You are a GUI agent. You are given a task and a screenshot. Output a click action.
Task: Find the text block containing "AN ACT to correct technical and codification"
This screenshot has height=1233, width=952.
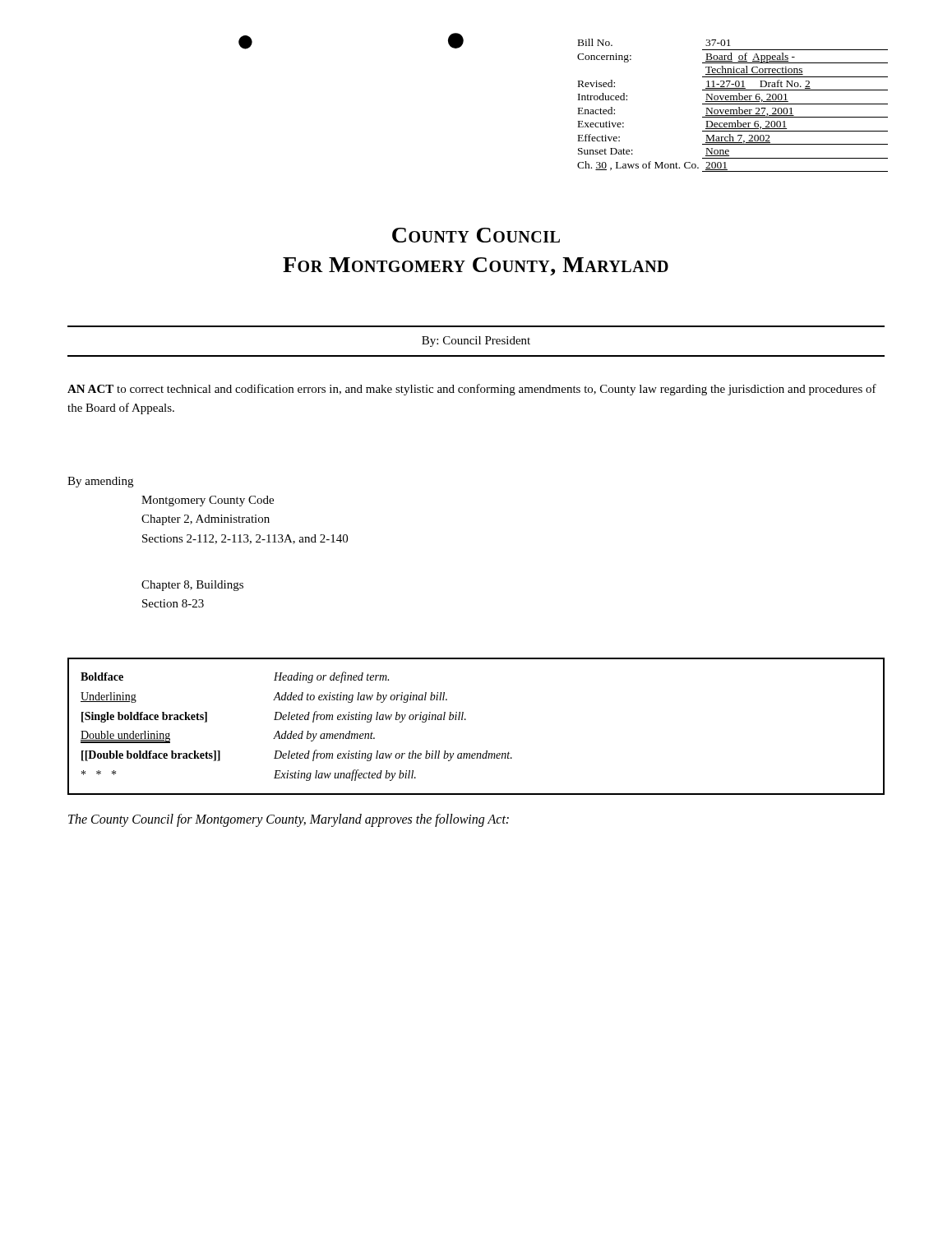coord(472,398)
